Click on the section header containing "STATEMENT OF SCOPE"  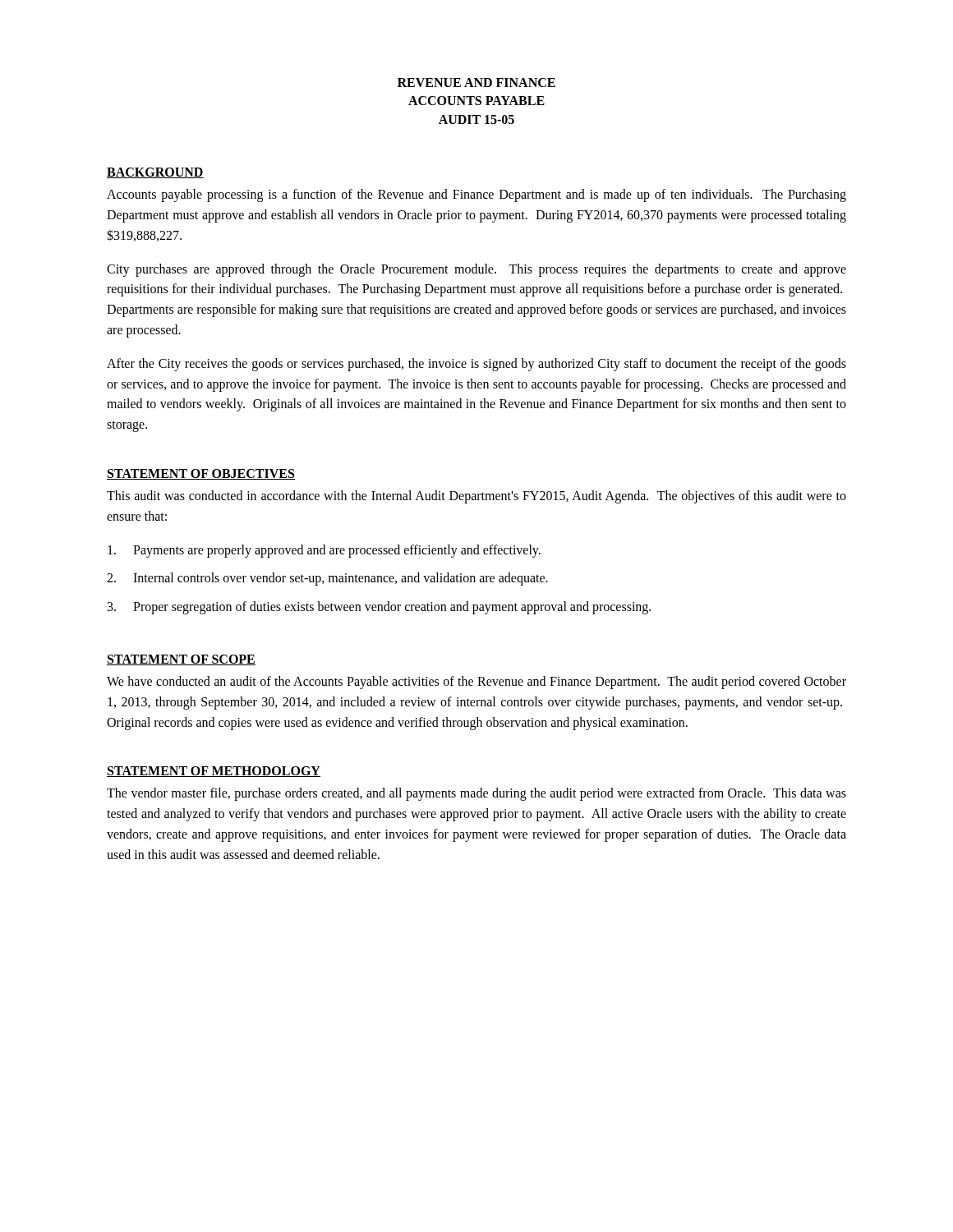pos(181,659)
